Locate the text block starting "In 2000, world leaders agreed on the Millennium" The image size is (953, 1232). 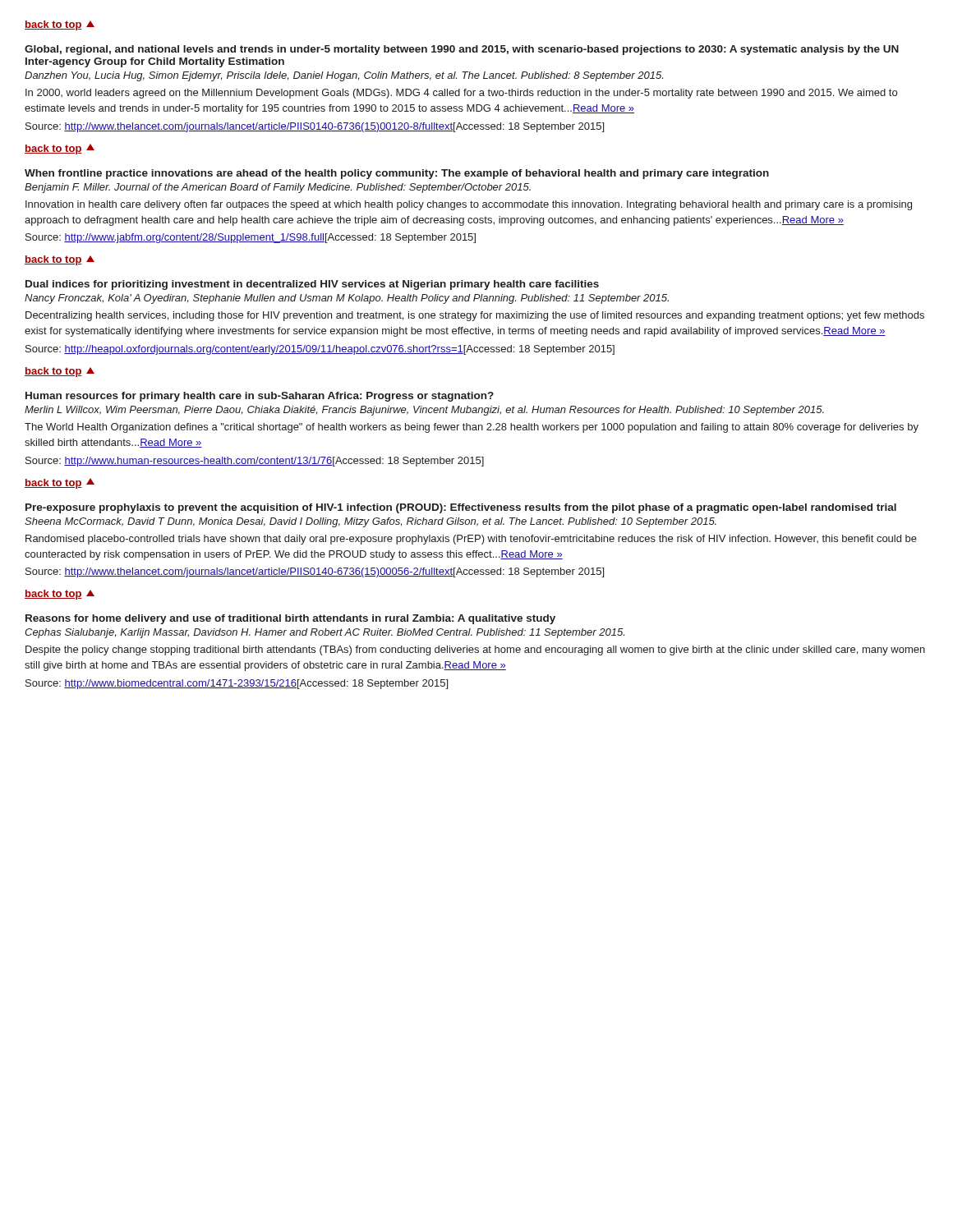pos(461,100)
